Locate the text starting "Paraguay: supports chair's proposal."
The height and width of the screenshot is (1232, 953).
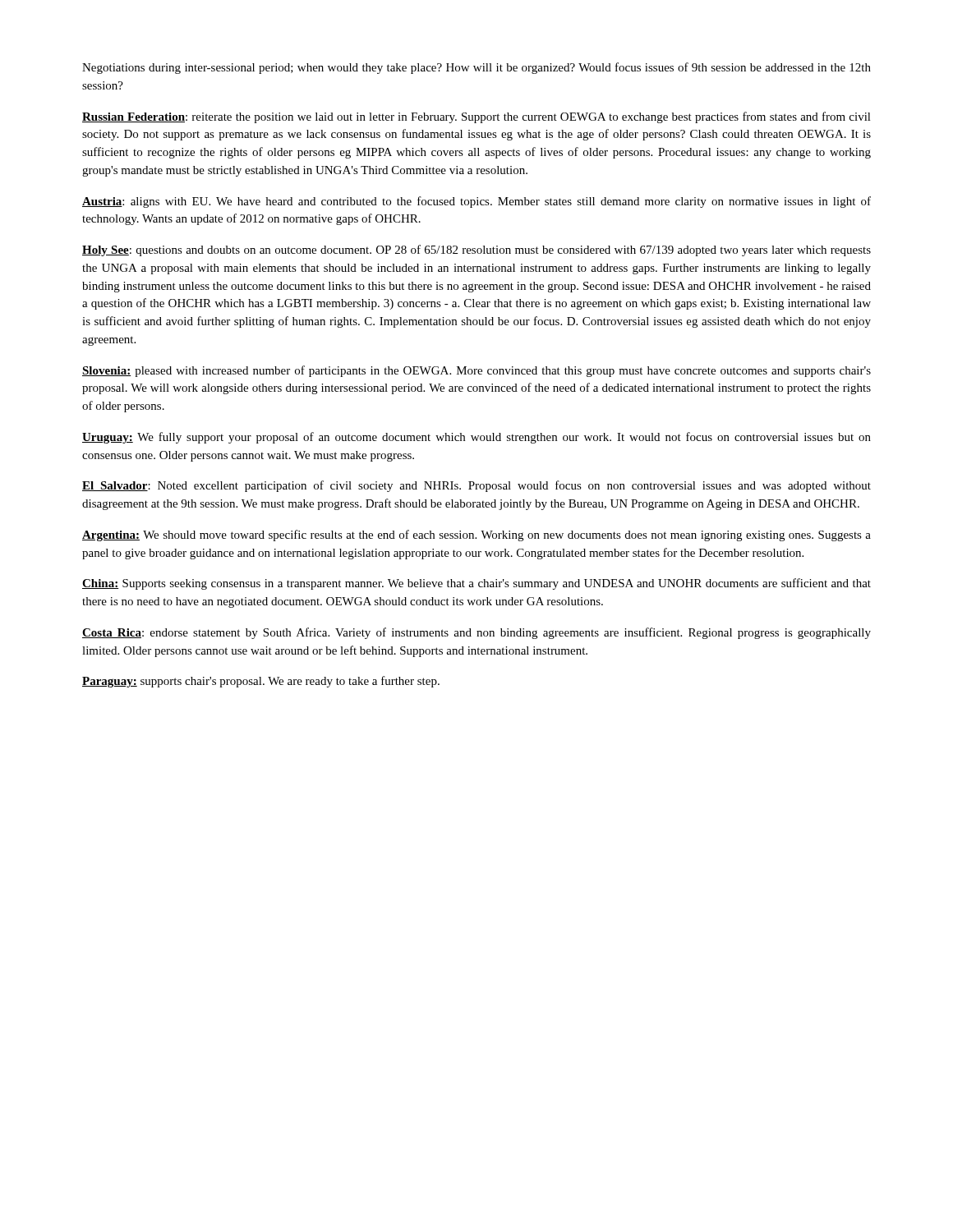tap(261, 681)
